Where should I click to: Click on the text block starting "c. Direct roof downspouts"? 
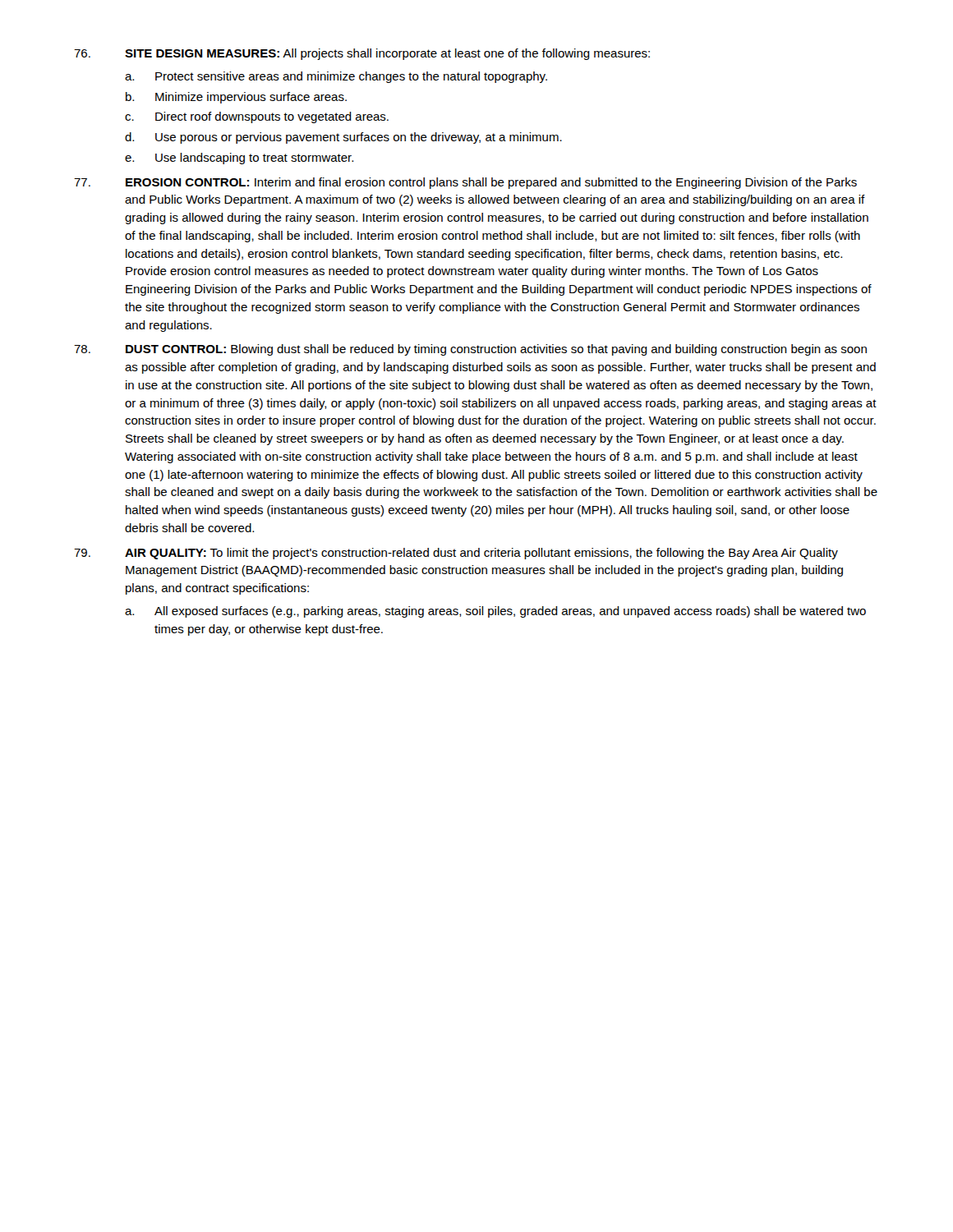[x=257, y=117]
